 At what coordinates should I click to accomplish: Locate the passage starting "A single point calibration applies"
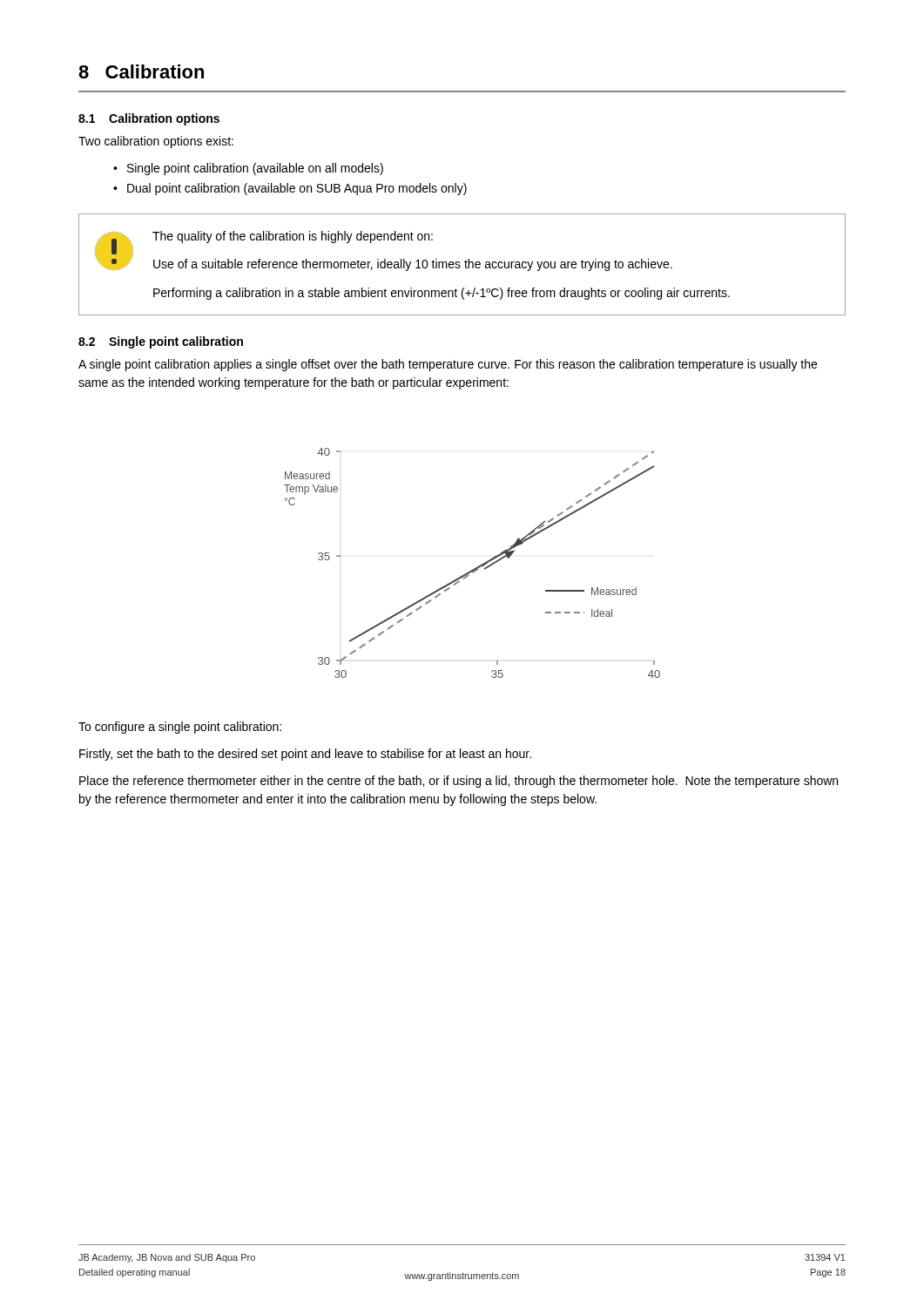448,373
